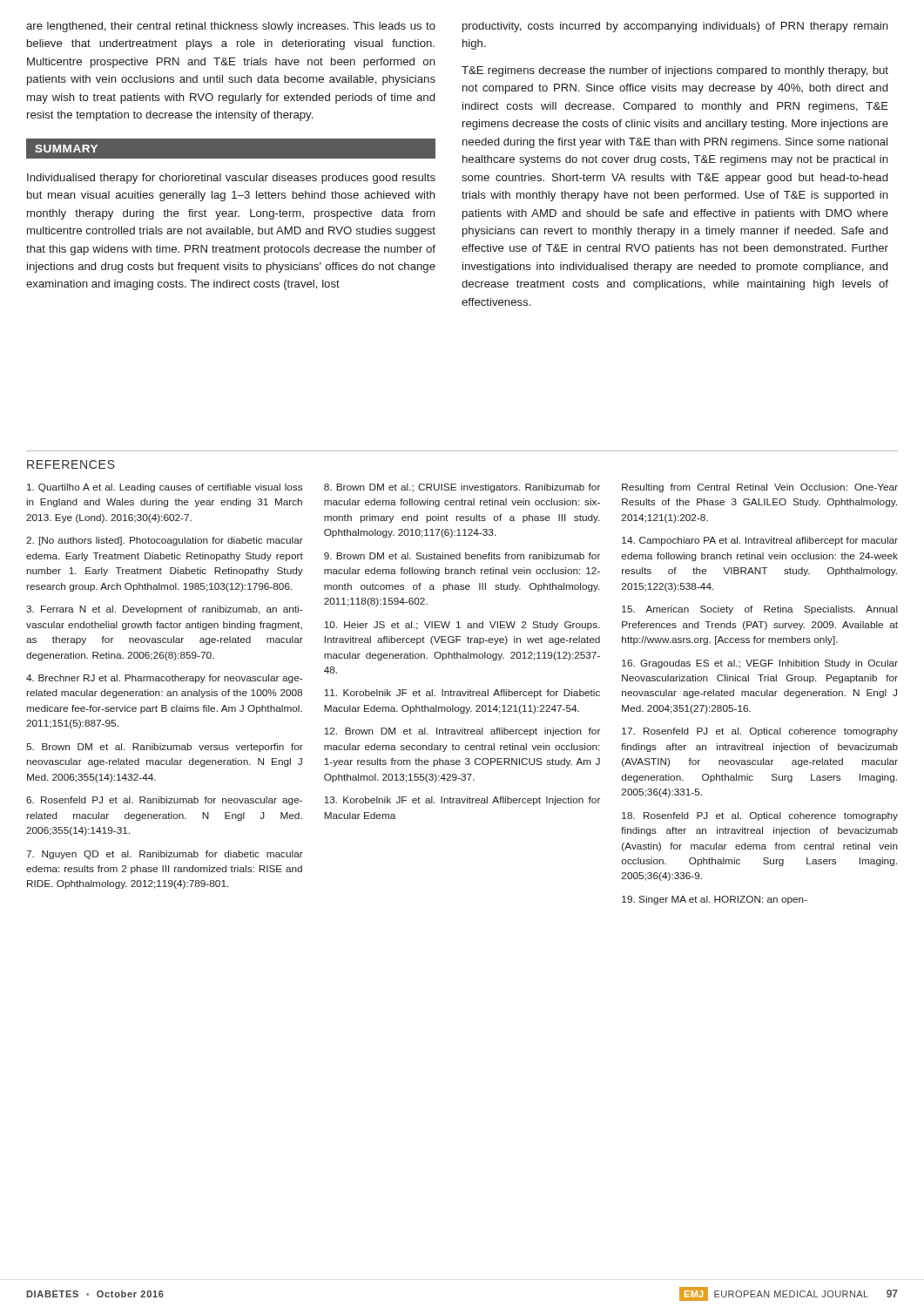Point to the block starting "Resulting from Central Retinal Vein Occlusion:"
The width and height of the screenshot is (924, 1307).
pos(760,502)
